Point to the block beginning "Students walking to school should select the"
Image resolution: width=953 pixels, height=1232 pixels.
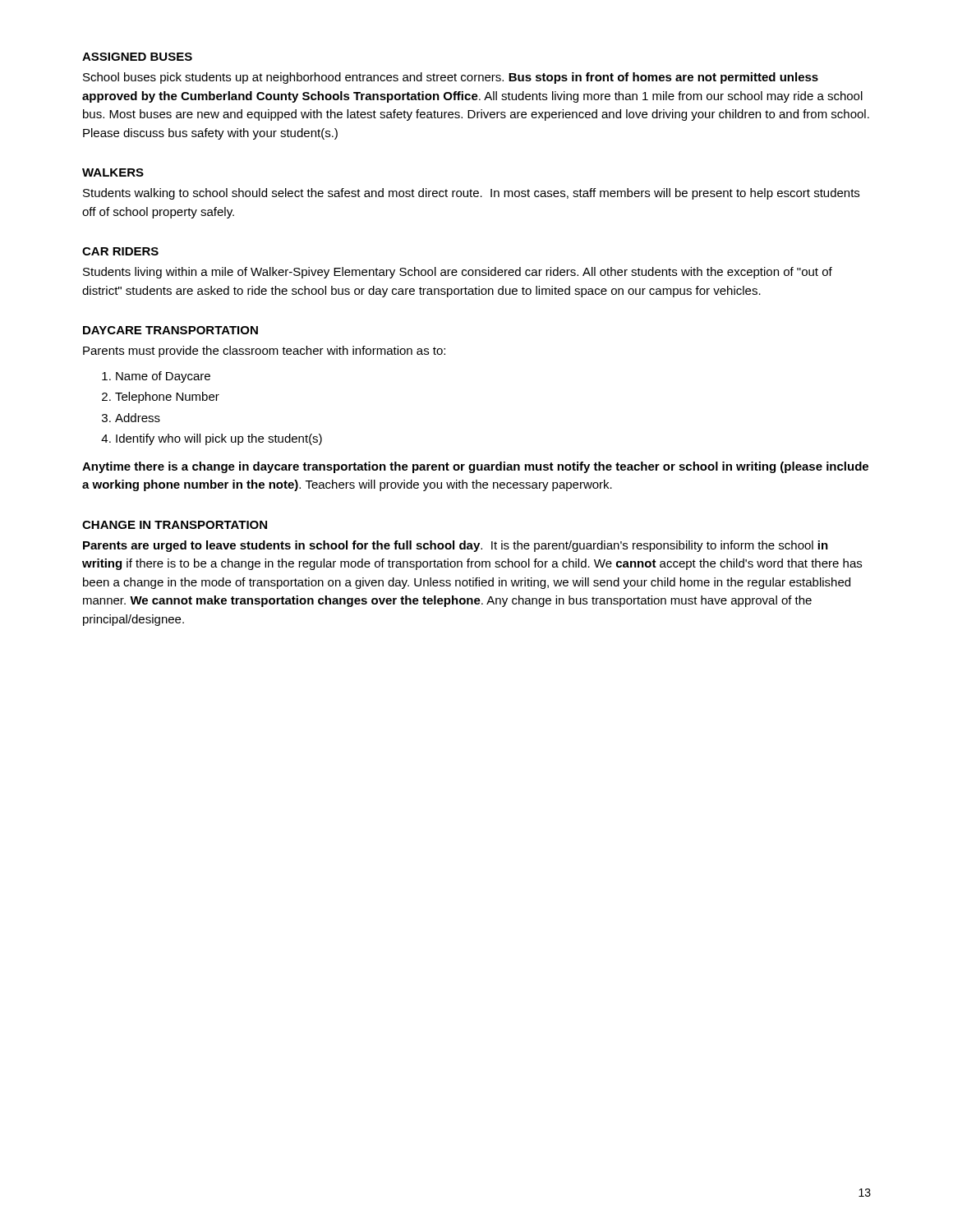[476, 202]
